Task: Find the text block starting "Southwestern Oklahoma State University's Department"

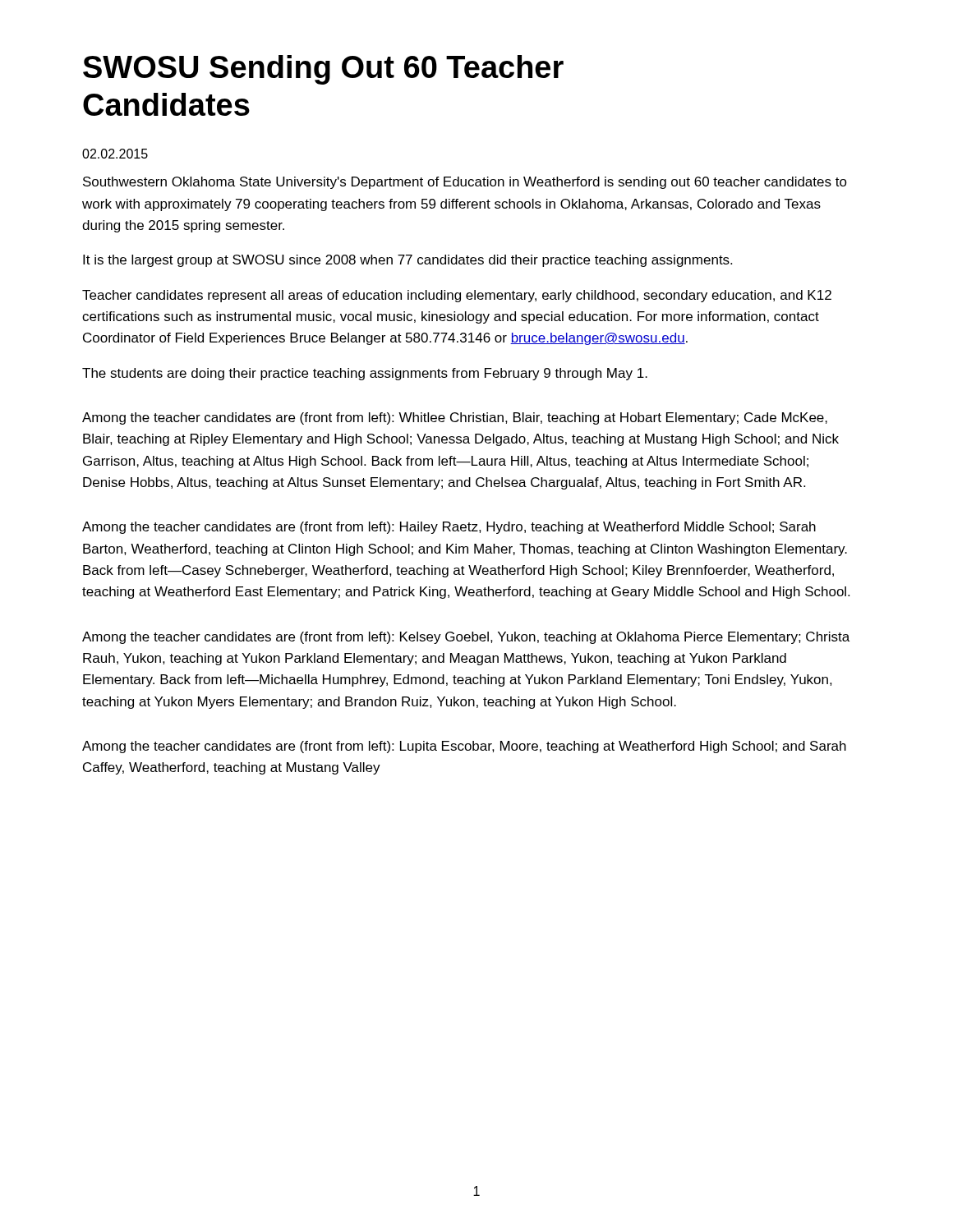Action: [x=465, y=204]
